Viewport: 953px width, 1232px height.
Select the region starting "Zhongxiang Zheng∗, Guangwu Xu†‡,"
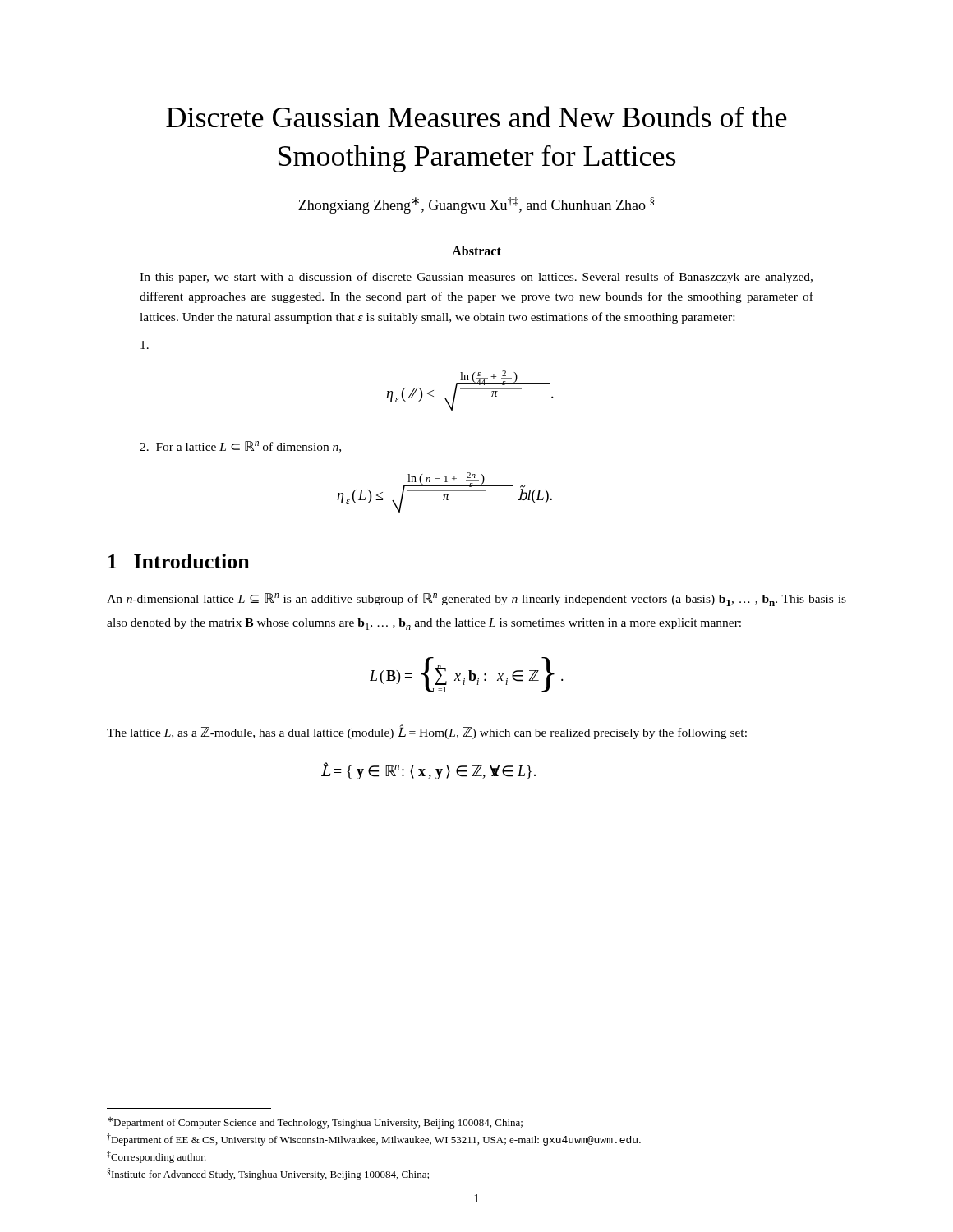click(x=476, y=204)
